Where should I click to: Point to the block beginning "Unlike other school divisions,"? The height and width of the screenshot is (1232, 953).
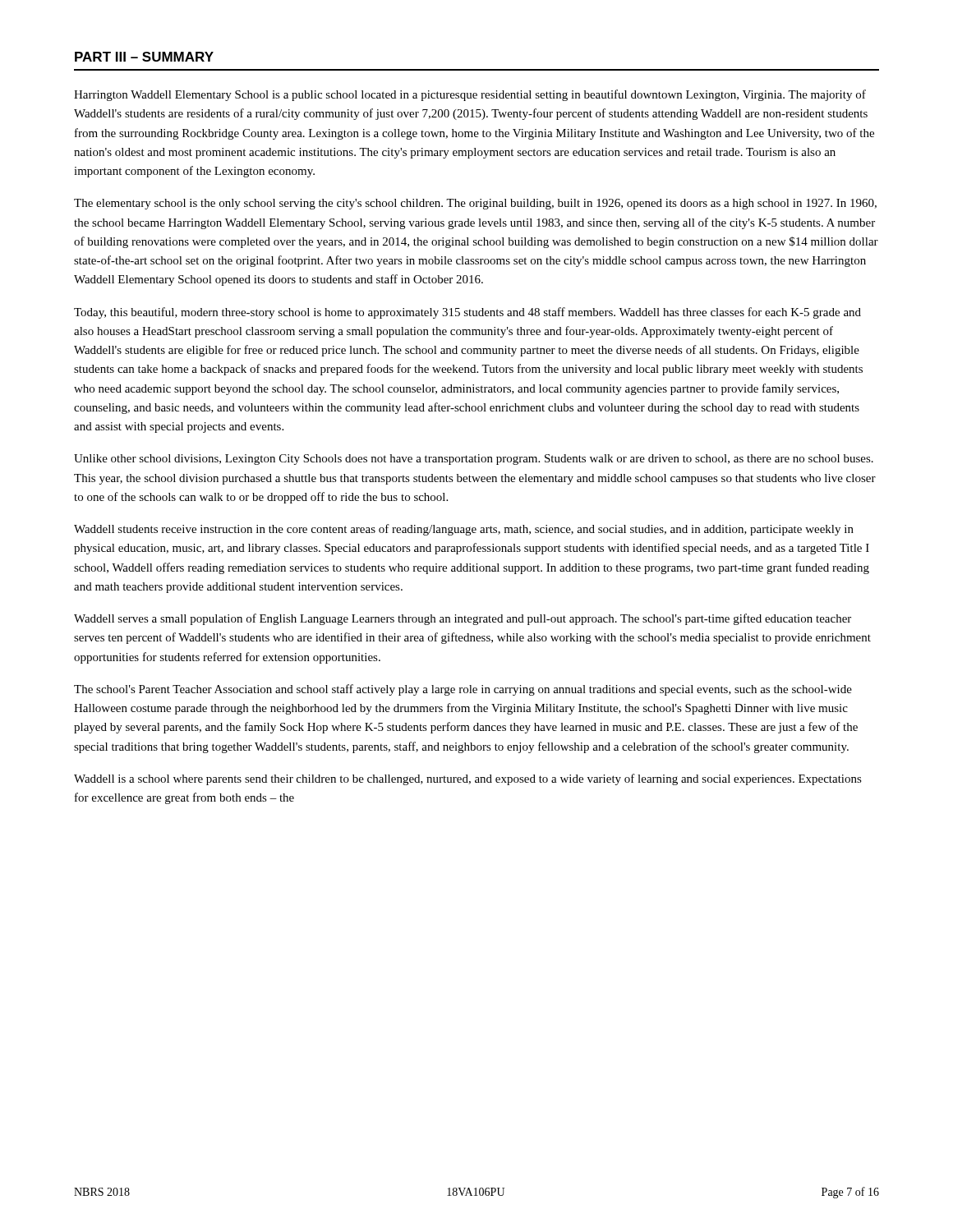click(475, 478)
